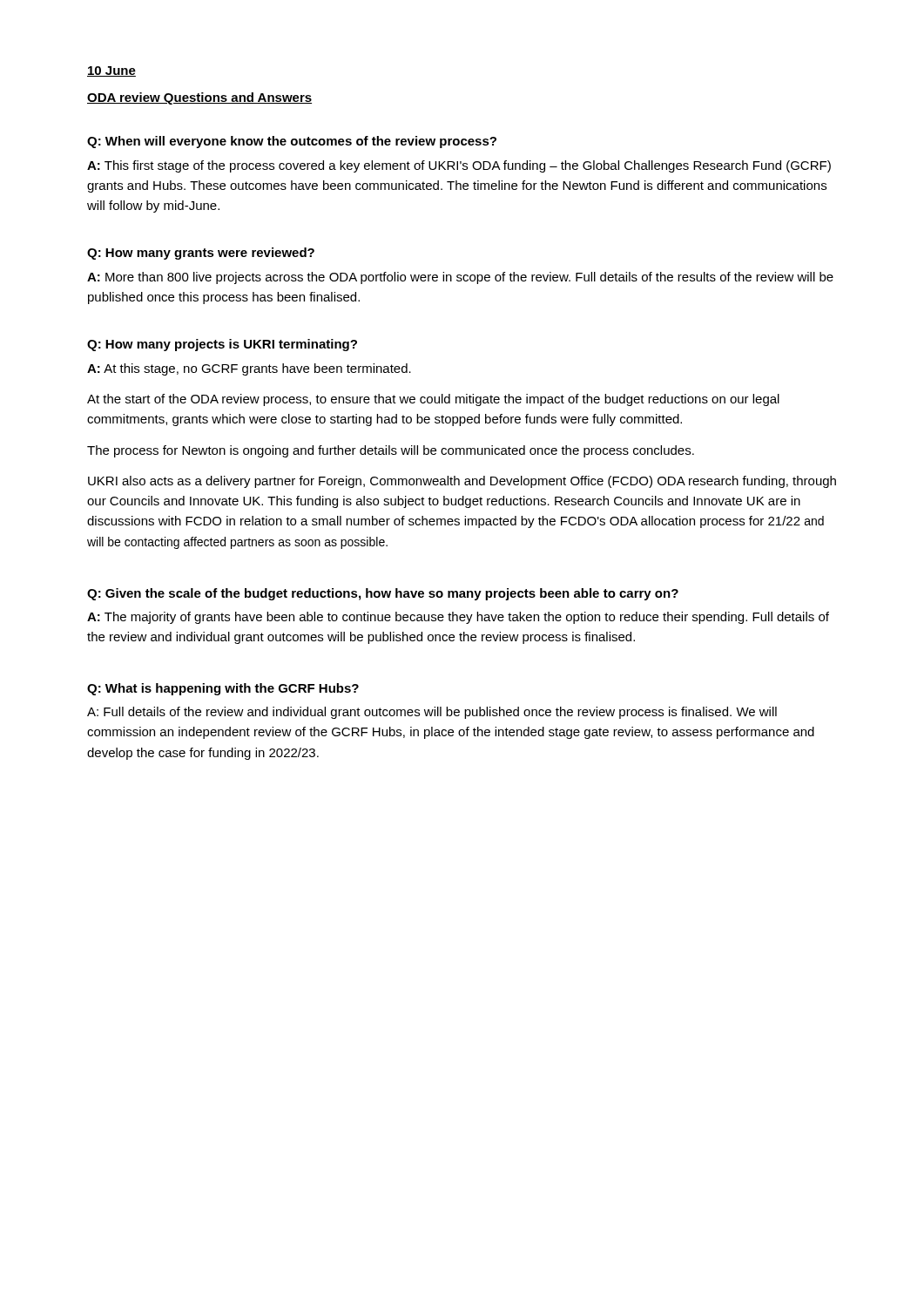Screen dimensions: 1307x924
Task: Locate the passage starting "Q: When will"
Action: 462,174
